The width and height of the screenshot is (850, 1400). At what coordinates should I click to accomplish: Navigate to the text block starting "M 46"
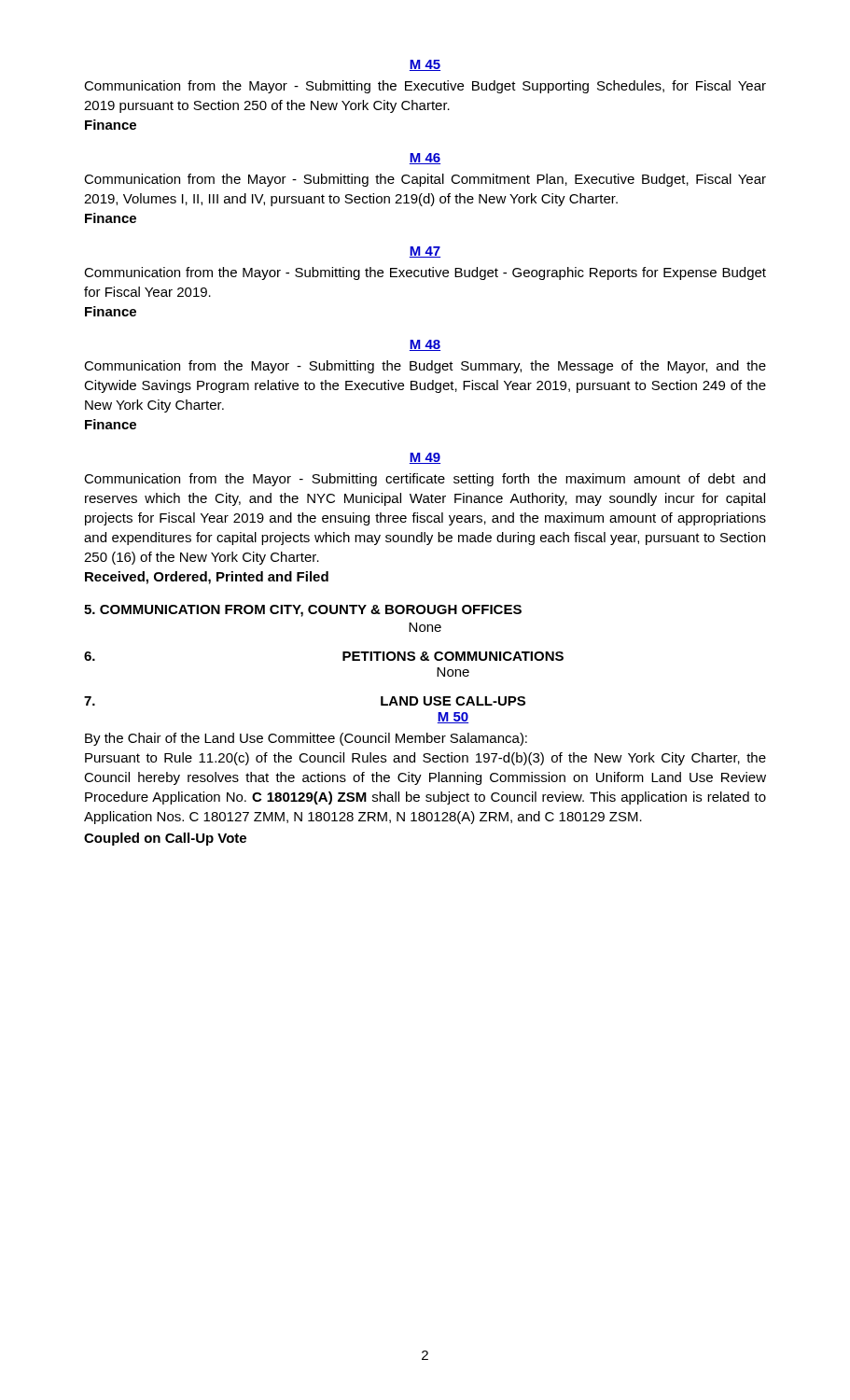(x=425, y=157)
